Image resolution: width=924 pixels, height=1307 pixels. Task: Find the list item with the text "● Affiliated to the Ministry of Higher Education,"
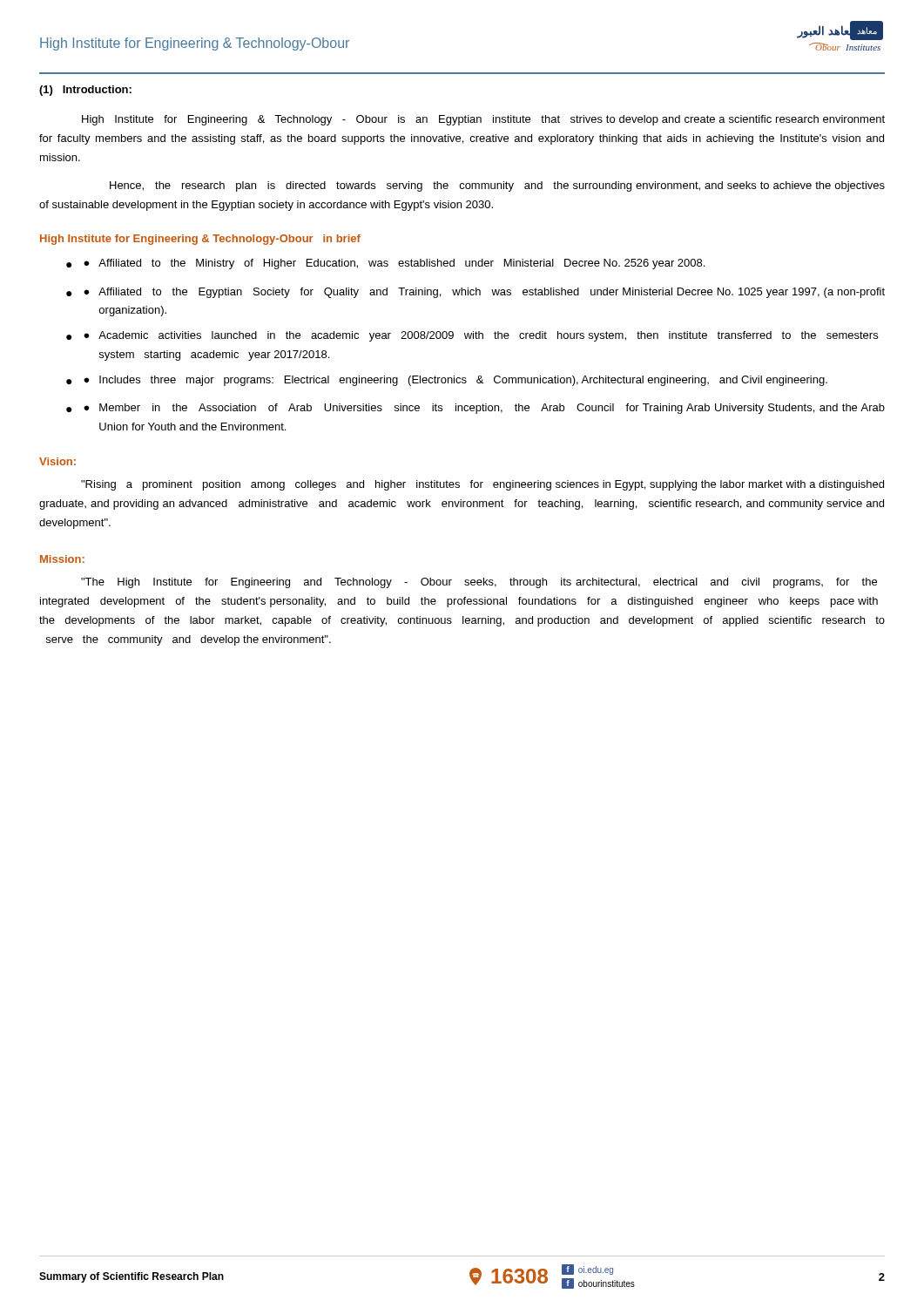pyautogui.click(x=394, y=263)
